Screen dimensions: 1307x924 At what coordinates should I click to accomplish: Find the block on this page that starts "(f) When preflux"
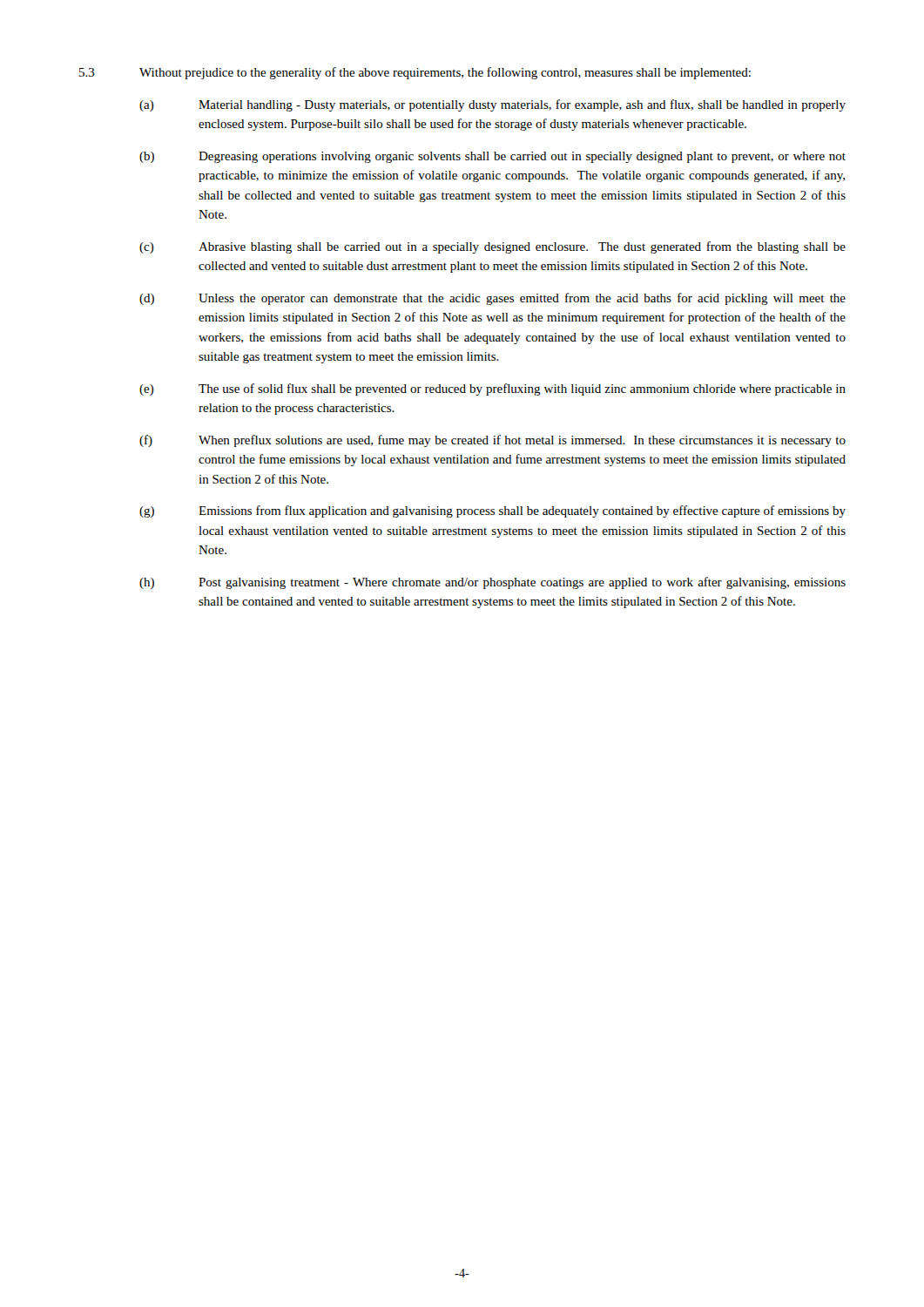point(492,459)
